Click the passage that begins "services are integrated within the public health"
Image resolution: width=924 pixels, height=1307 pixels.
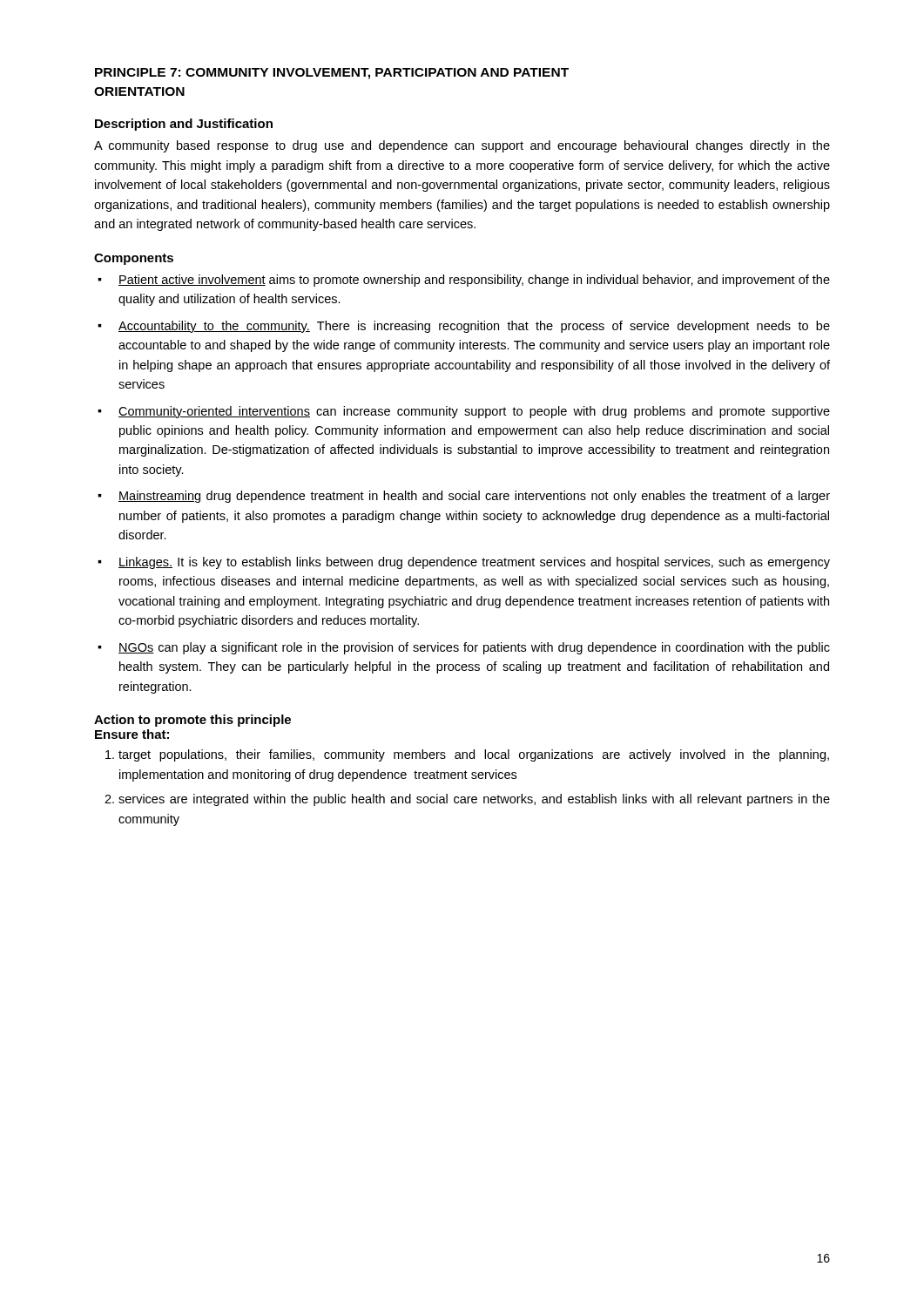474,809
